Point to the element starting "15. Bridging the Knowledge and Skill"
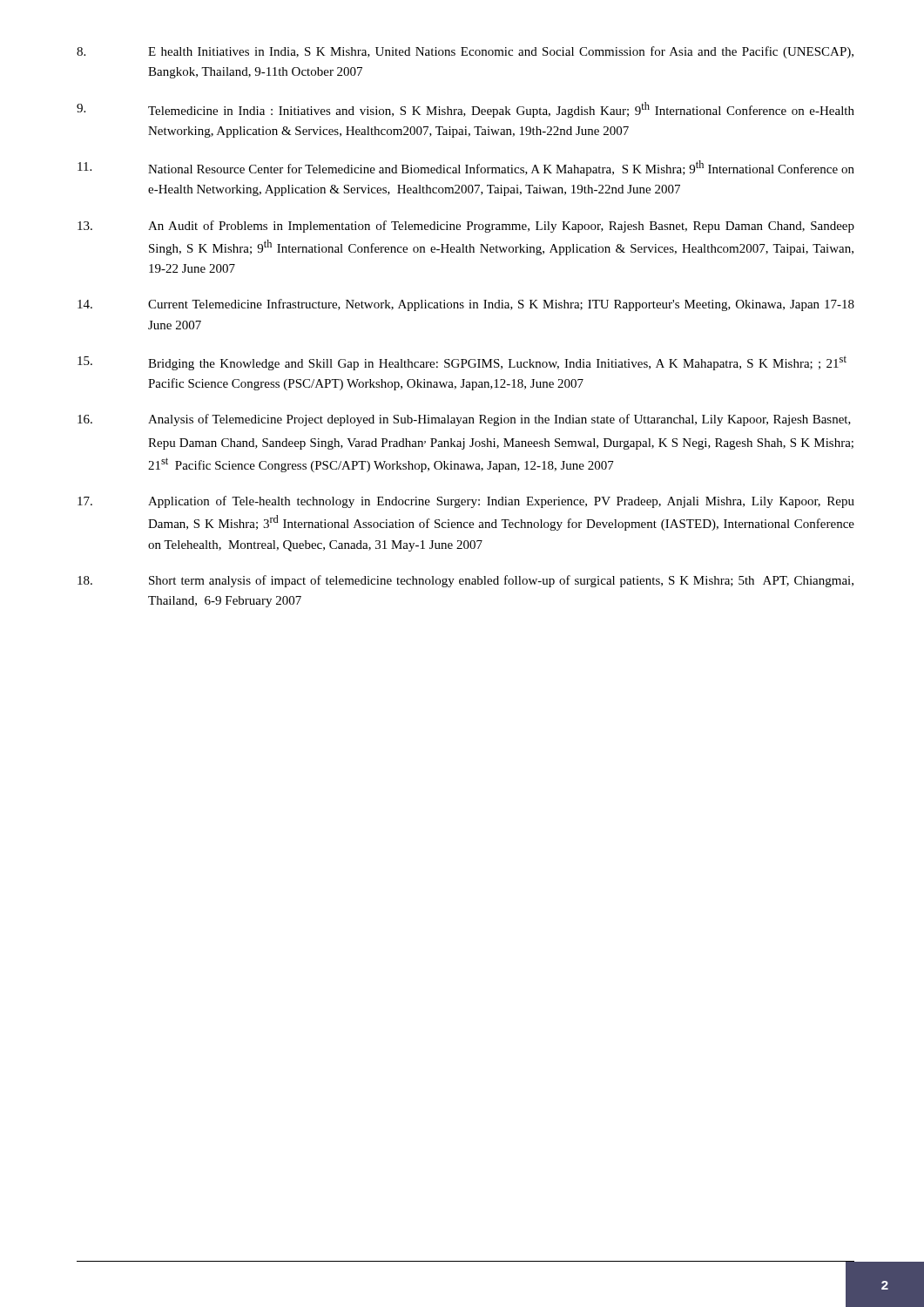The width and height of the screenshot is (924, 1307). [465, 372]
